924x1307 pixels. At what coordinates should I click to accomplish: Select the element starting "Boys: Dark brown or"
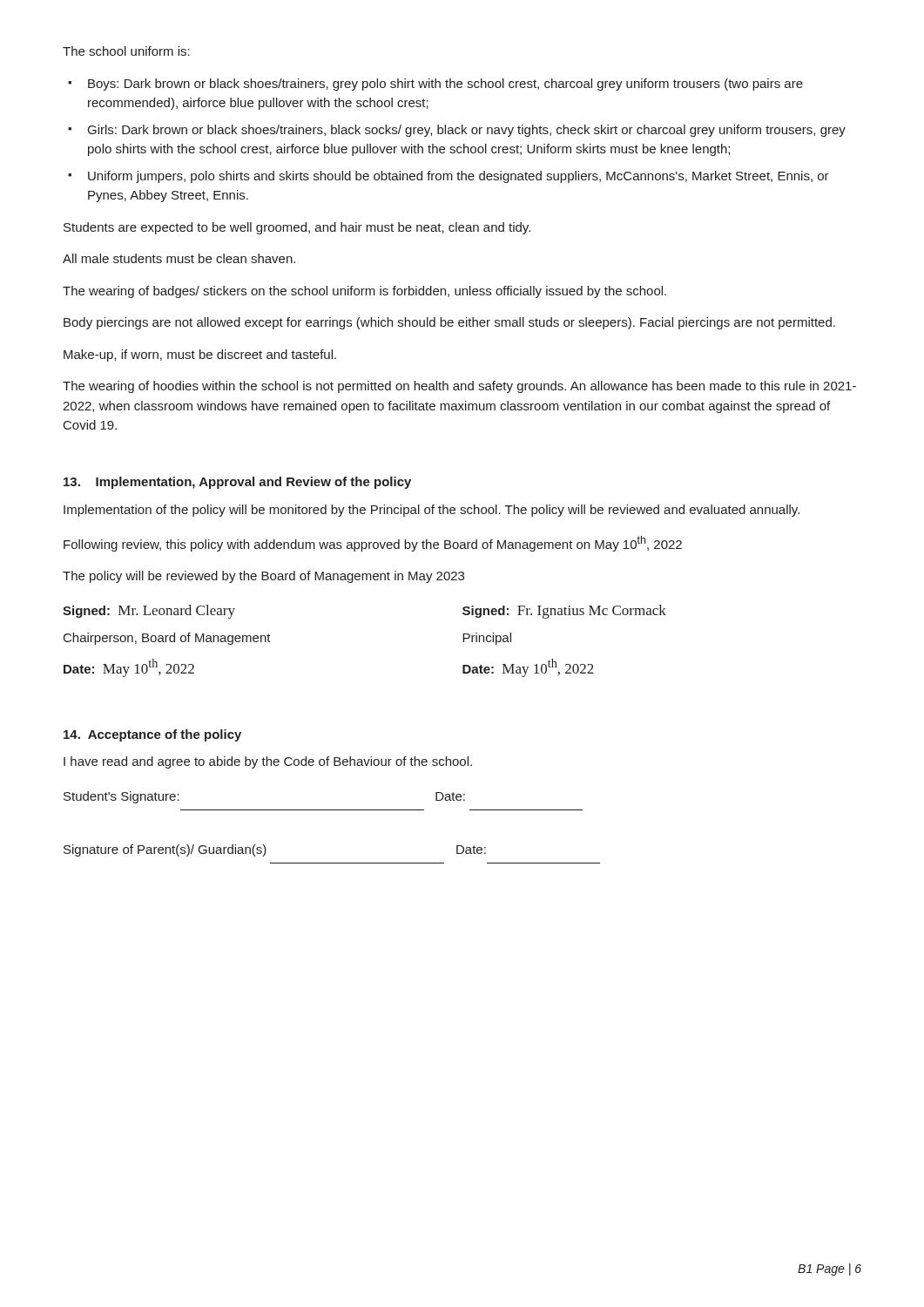point(445,93)
